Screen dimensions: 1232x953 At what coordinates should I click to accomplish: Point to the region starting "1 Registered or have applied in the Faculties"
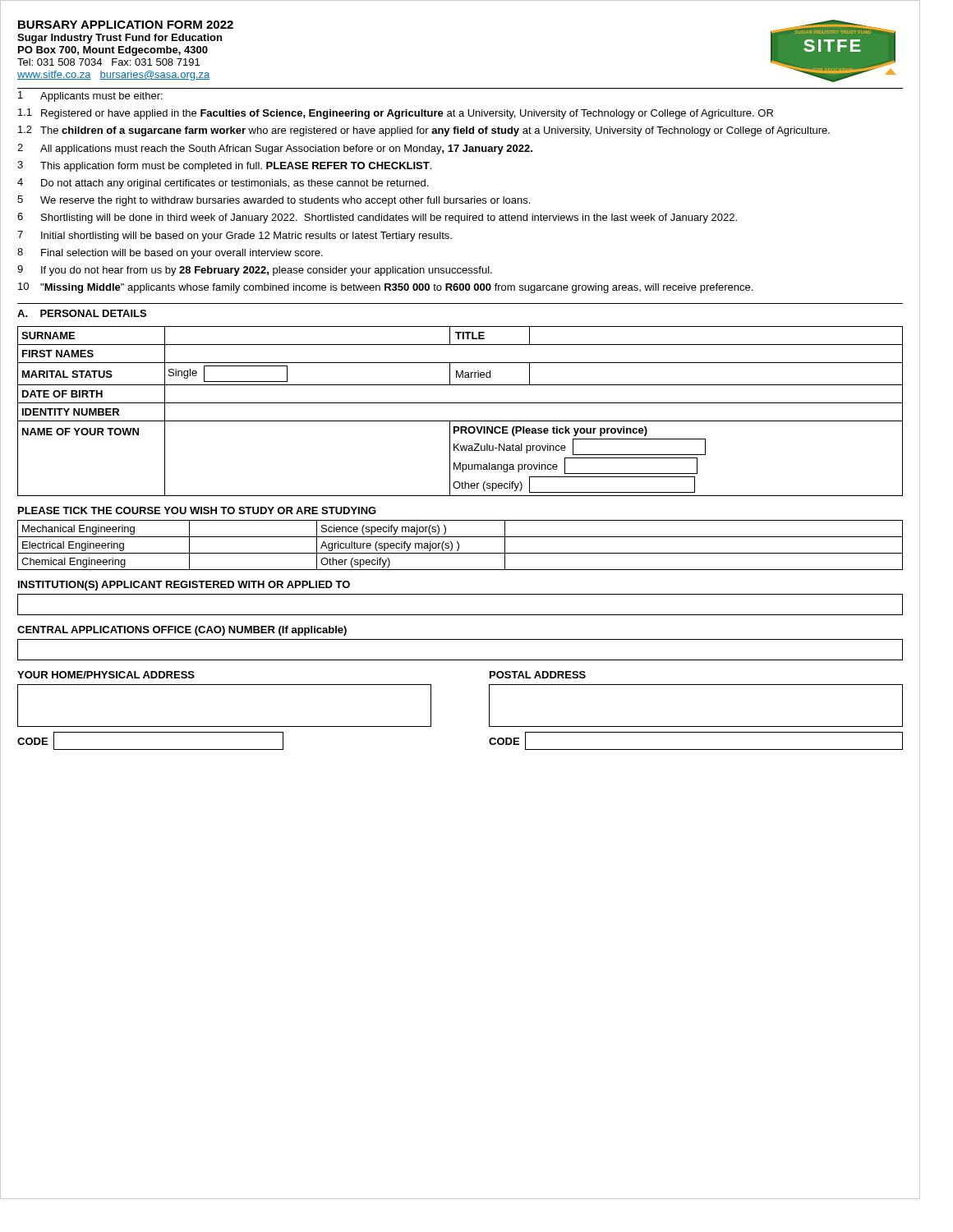pos(460,114)
